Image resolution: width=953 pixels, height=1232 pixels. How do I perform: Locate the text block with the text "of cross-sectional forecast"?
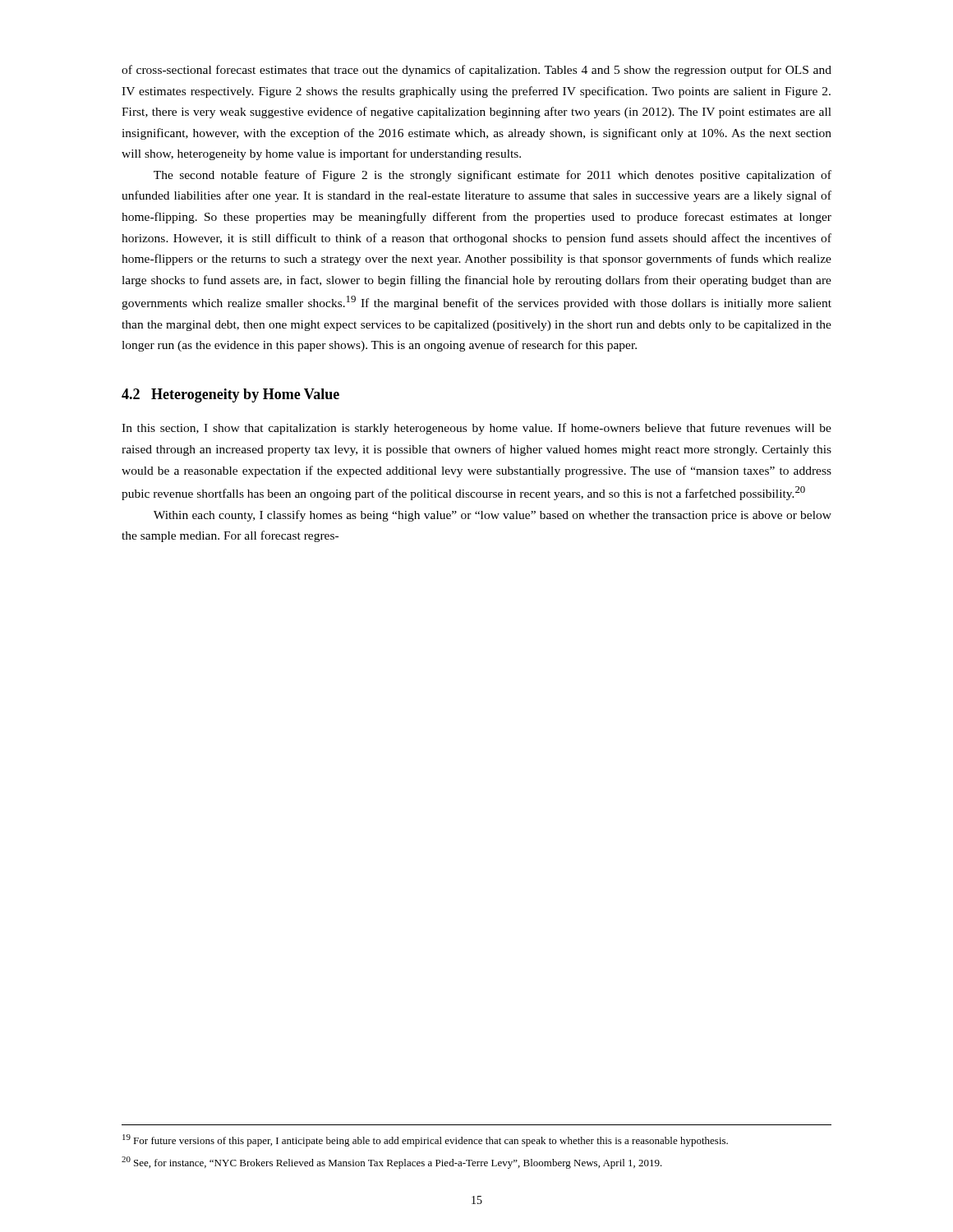point(476,112)
